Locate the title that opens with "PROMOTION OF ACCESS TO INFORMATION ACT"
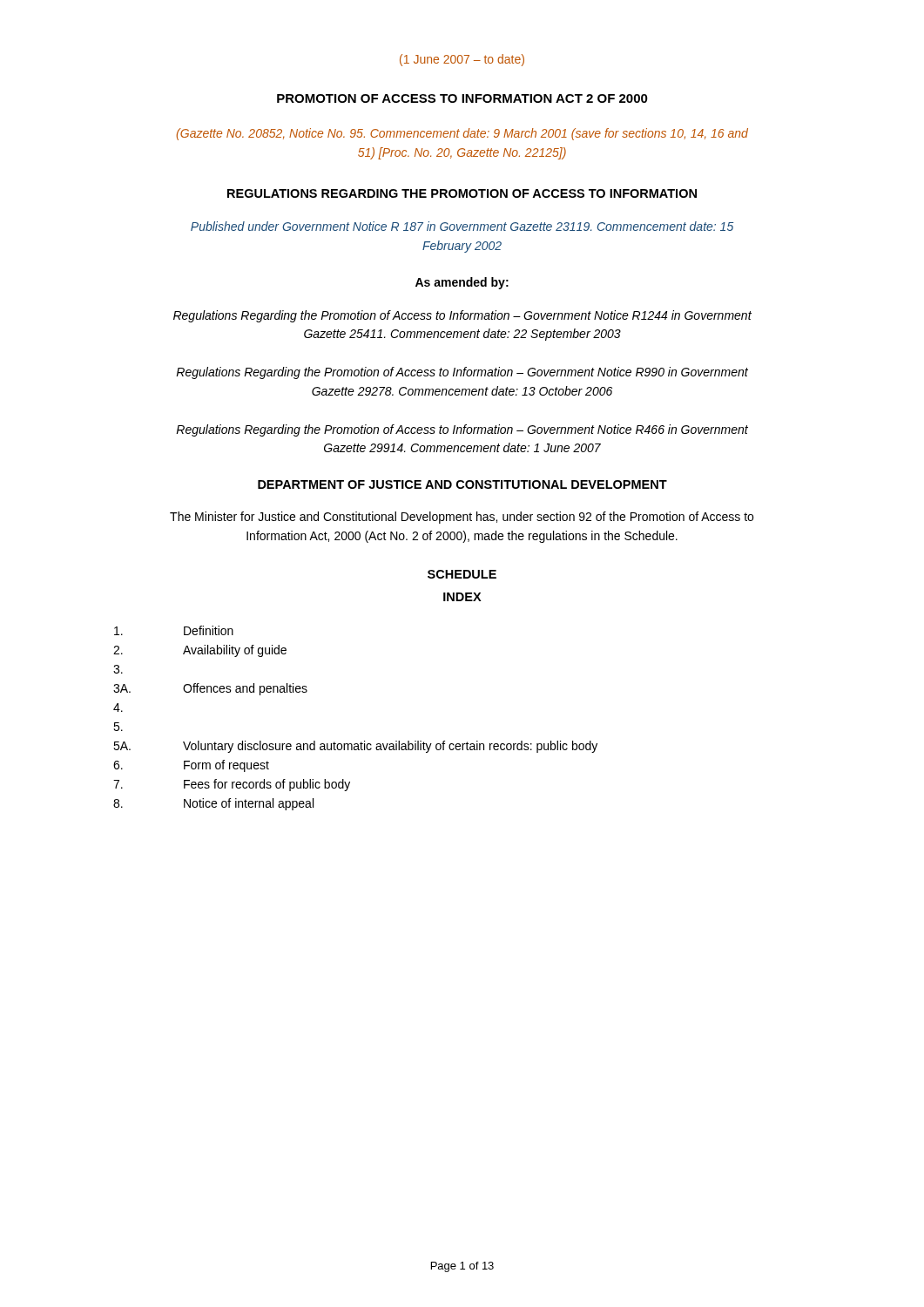924x1307 pixels. 462,98
